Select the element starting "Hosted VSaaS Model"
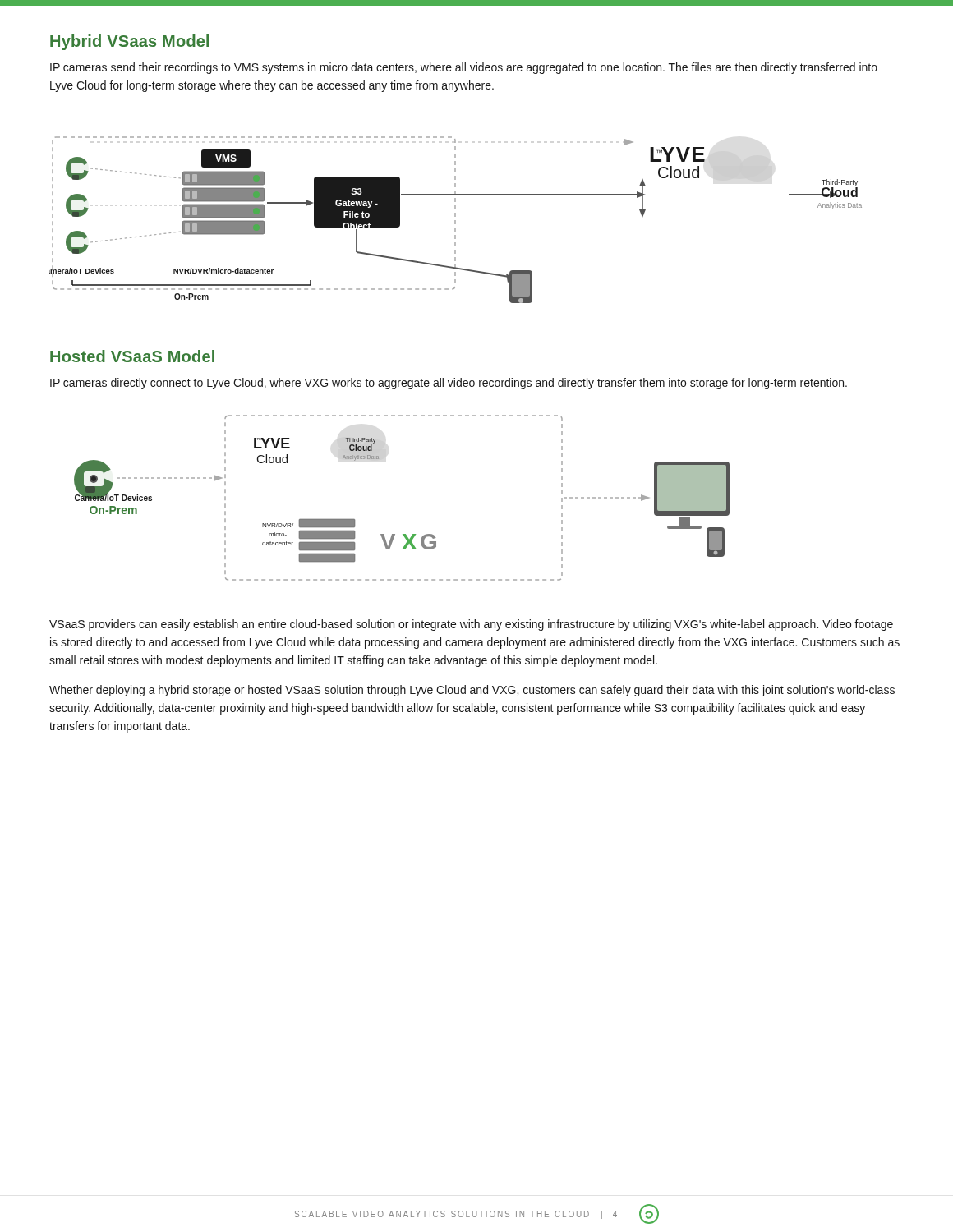 [132, 357]
